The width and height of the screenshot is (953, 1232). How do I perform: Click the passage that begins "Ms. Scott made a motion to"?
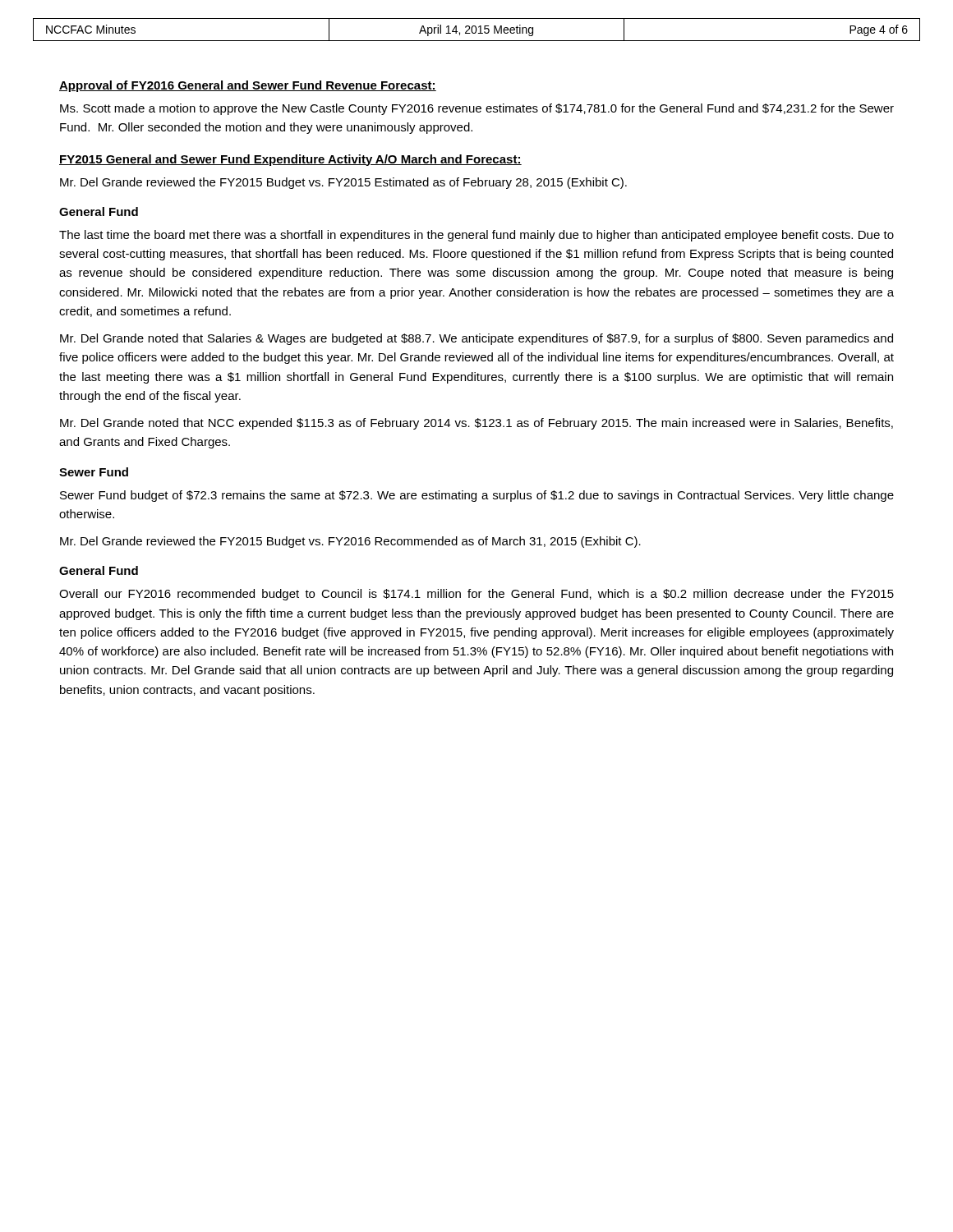pyautogui.click(x=476, y=118)
